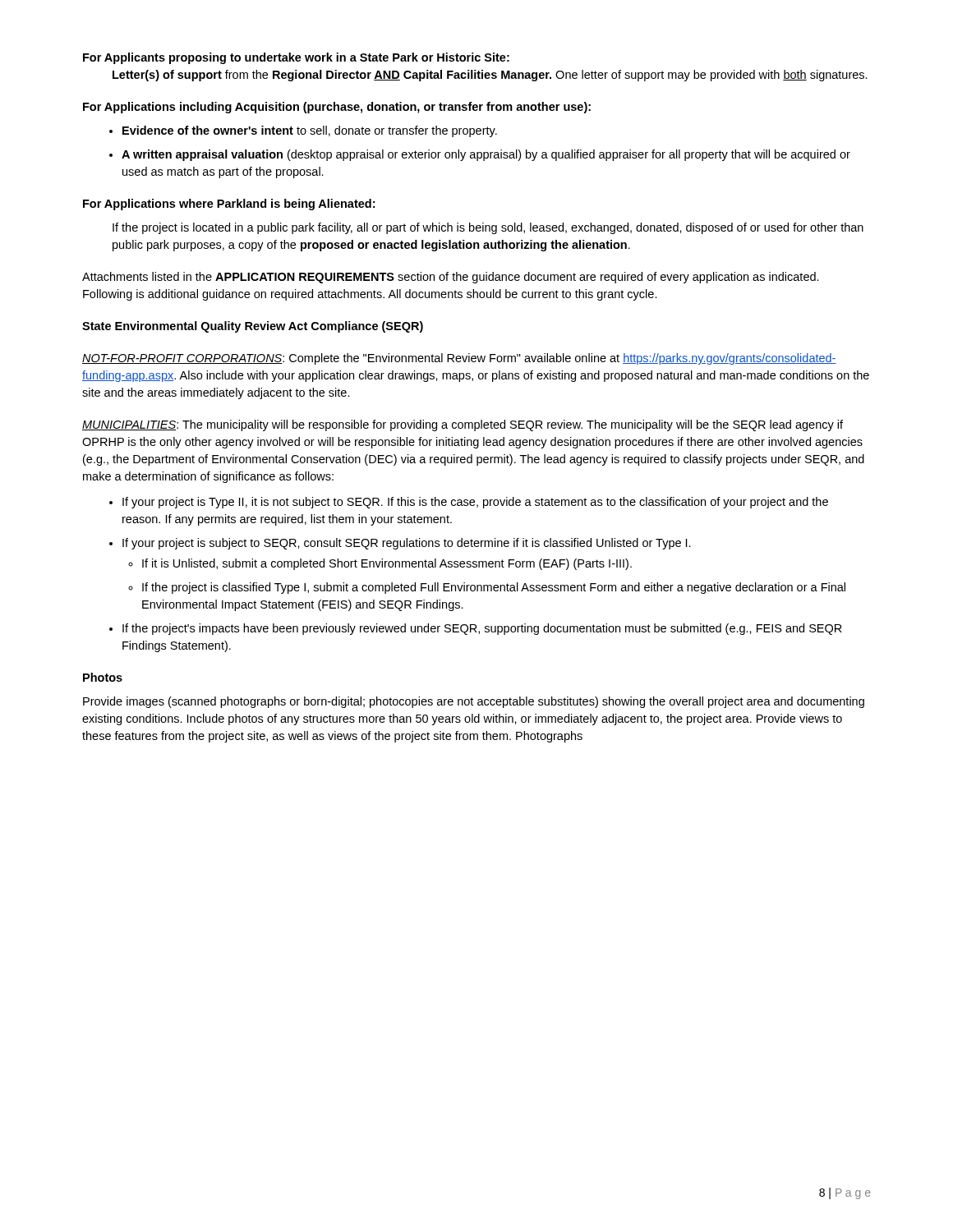
Task: Click on the text starting "If it is Unlisted,"
Action: click(387, 564)
